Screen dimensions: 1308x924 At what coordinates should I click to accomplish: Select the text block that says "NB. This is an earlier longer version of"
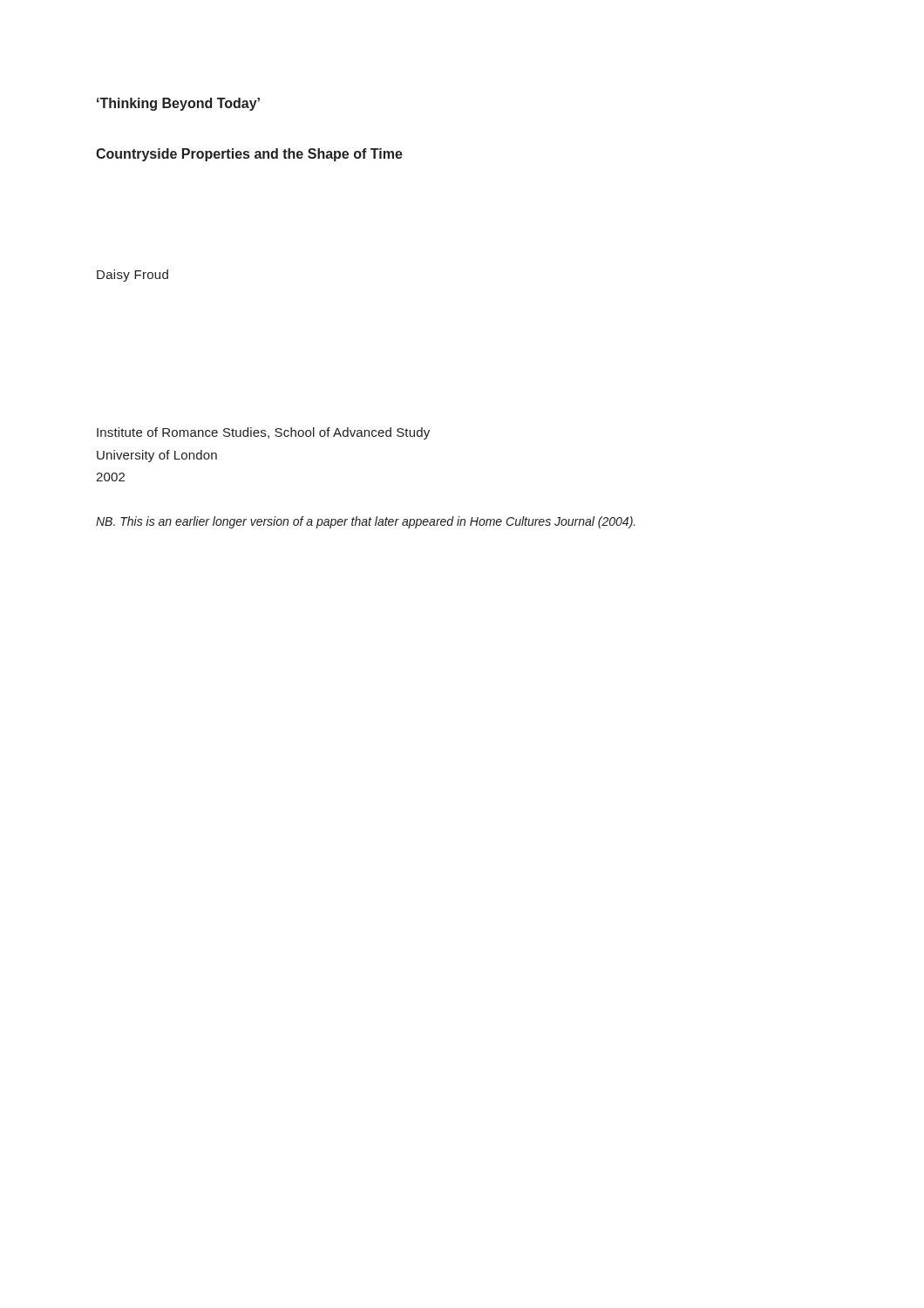(x=366, y=521)
